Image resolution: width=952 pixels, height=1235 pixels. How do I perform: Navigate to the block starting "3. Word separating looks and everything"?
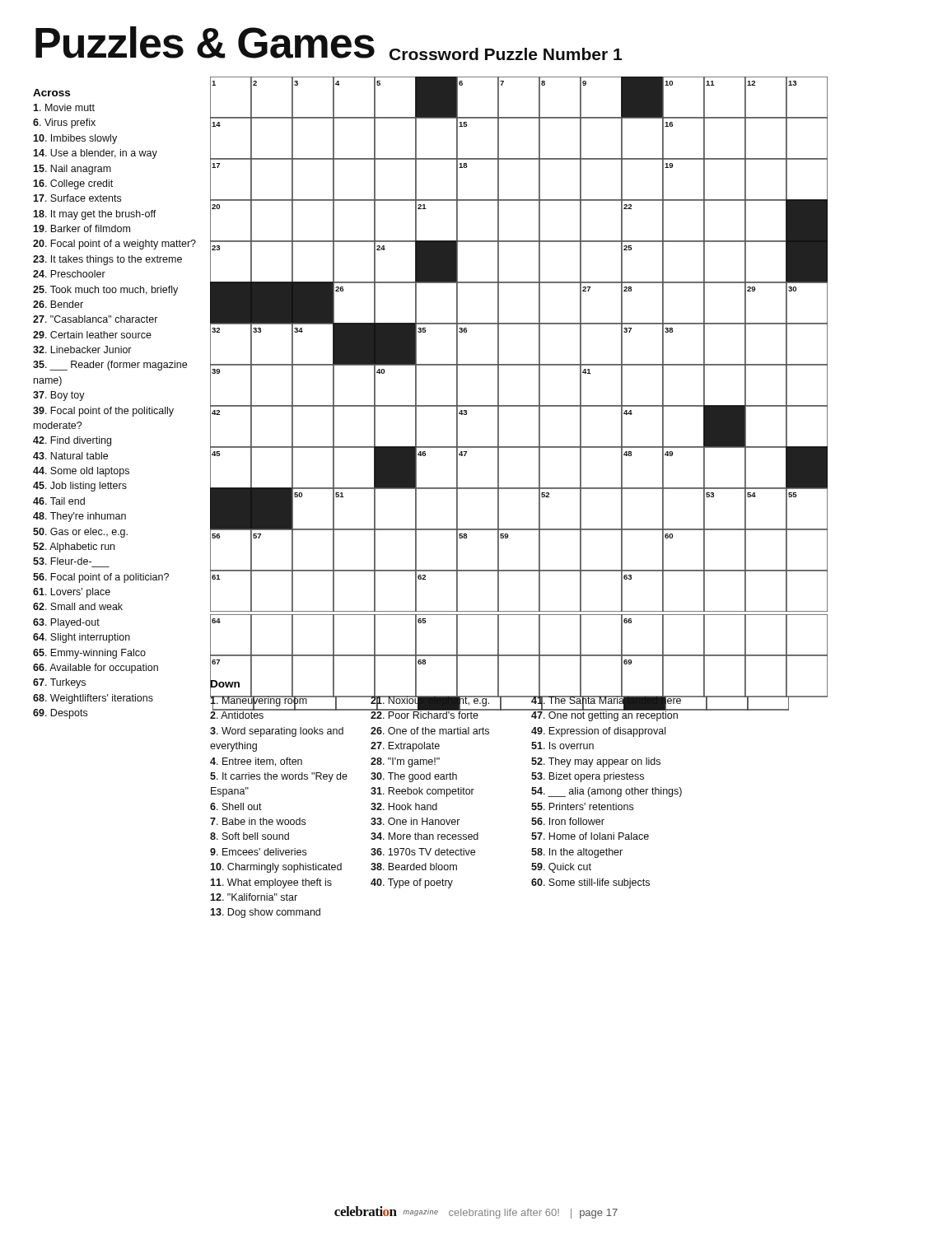pyautogui.click(x=277, y=739)
